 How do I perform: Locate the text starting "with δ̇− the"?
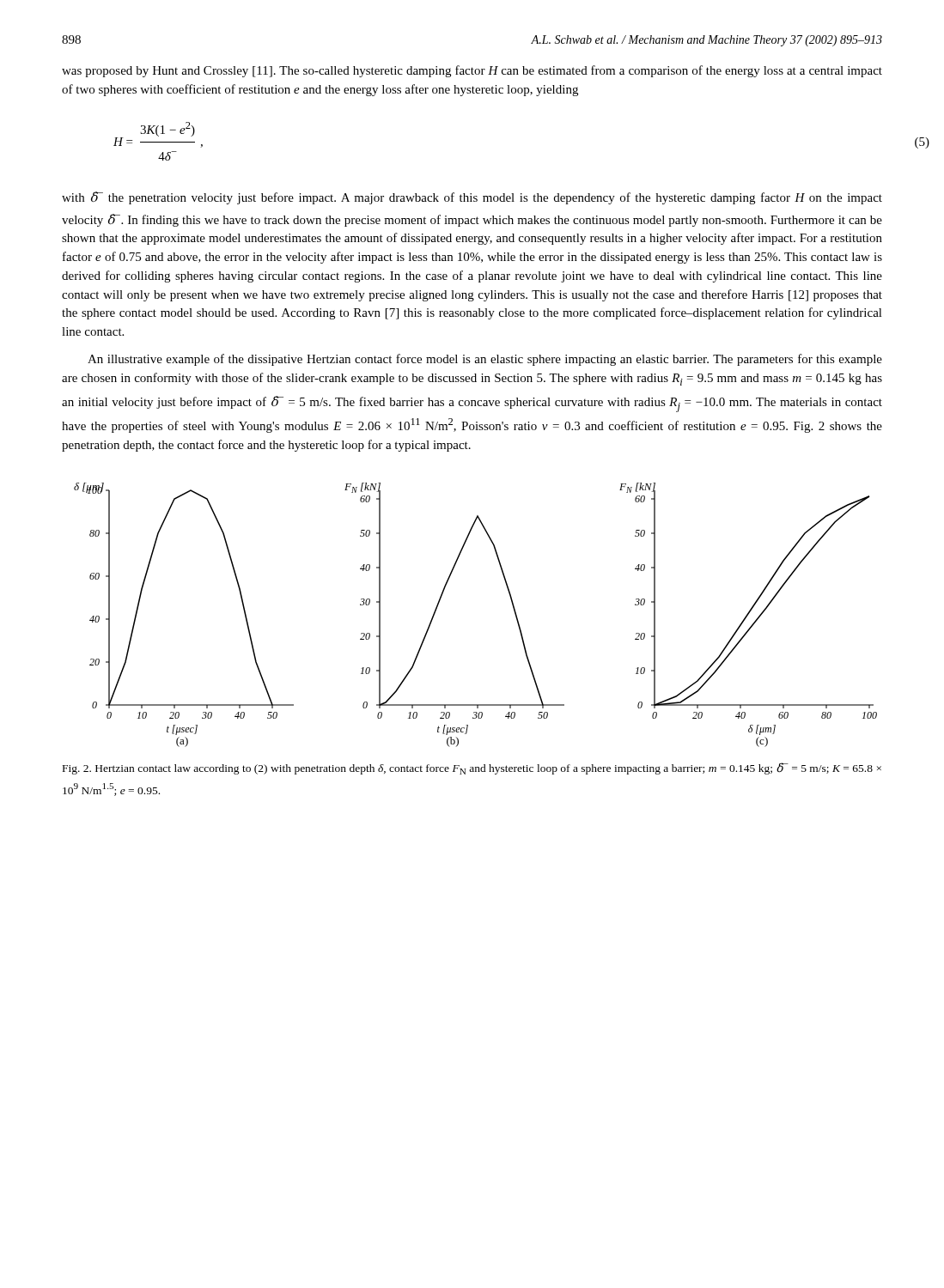472,263
